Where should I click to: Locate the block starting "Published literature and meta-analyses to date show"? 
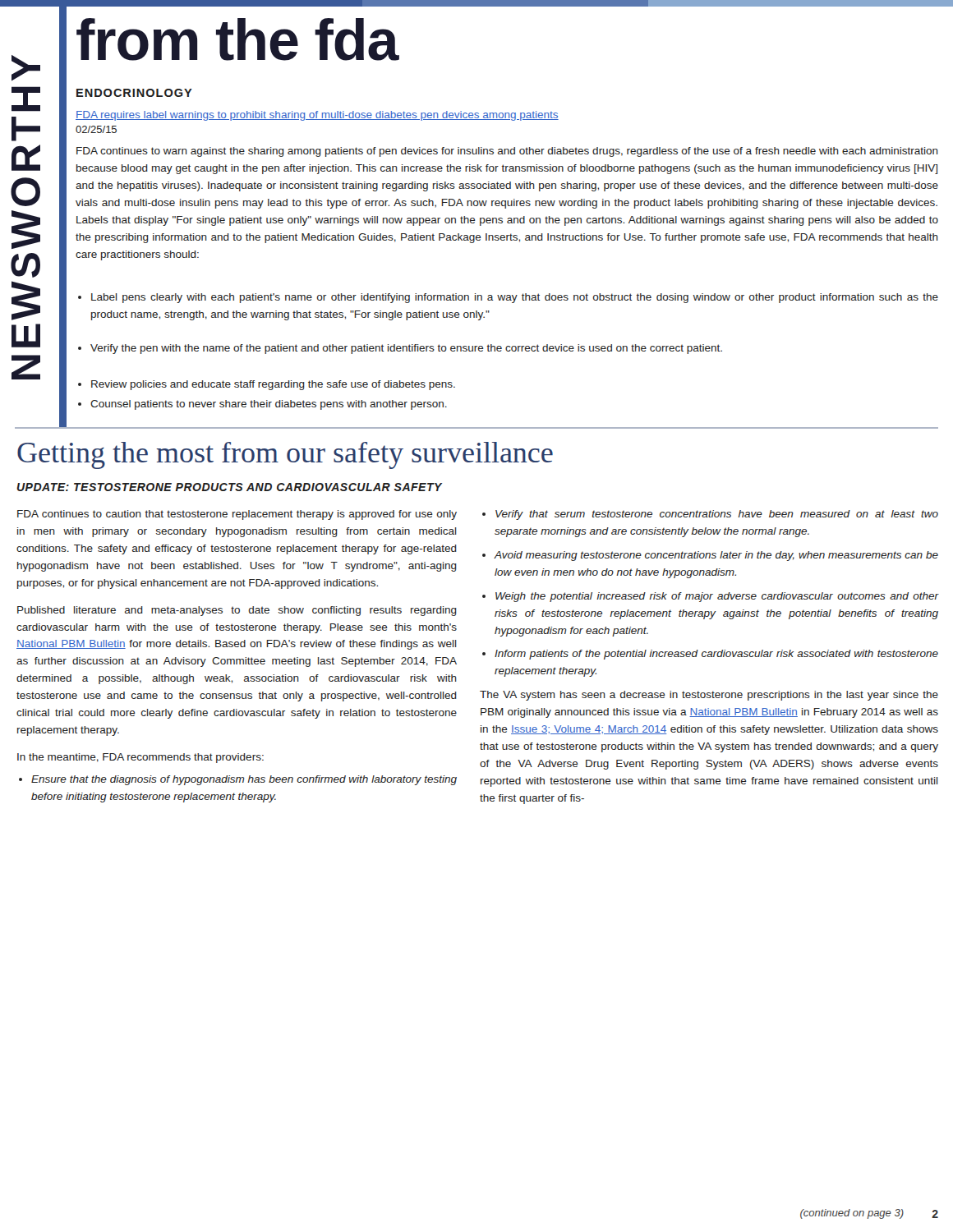pos(237,670)
